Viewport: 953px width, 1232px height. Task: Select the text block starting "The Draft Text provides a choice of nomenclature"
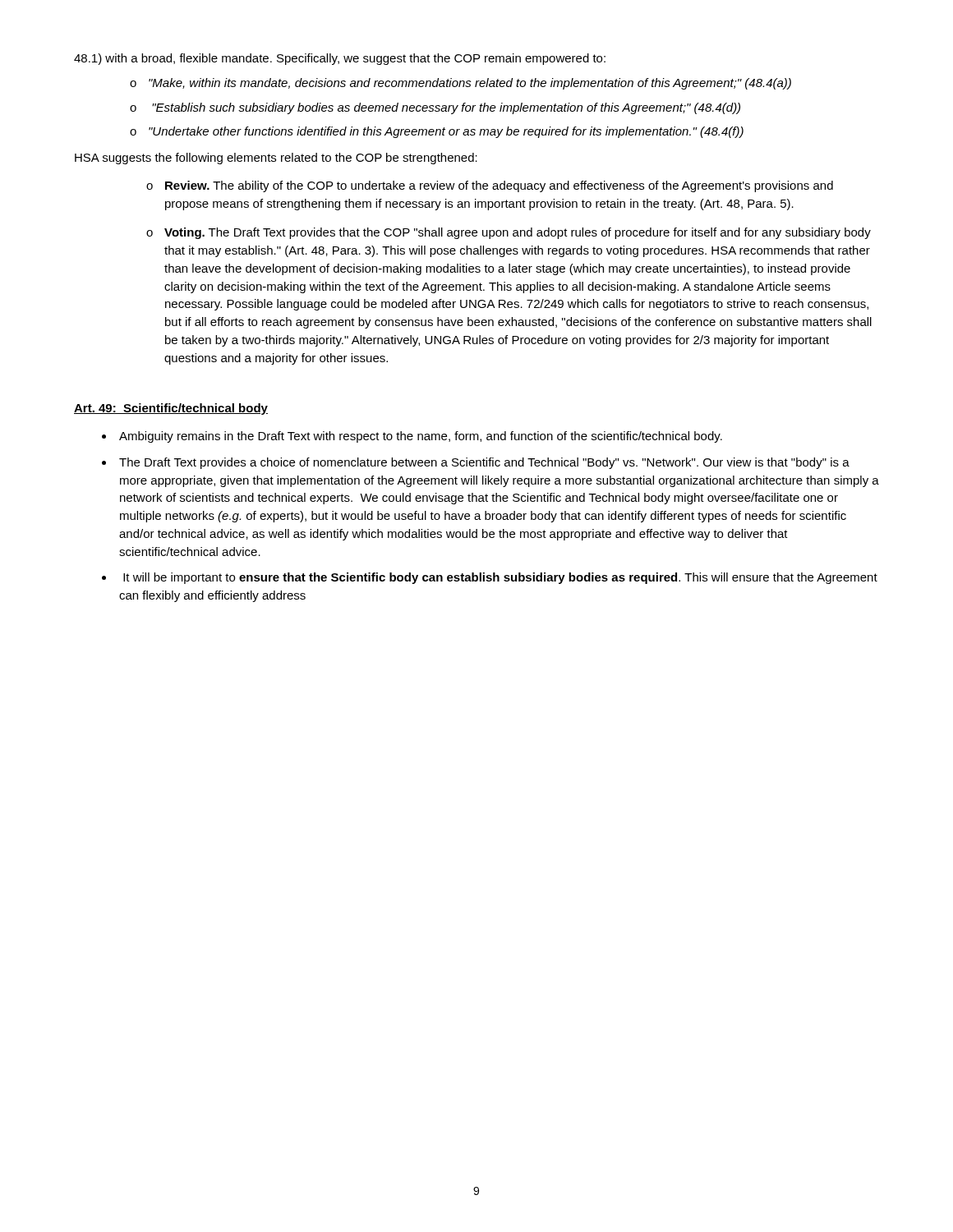click(499, 506)
